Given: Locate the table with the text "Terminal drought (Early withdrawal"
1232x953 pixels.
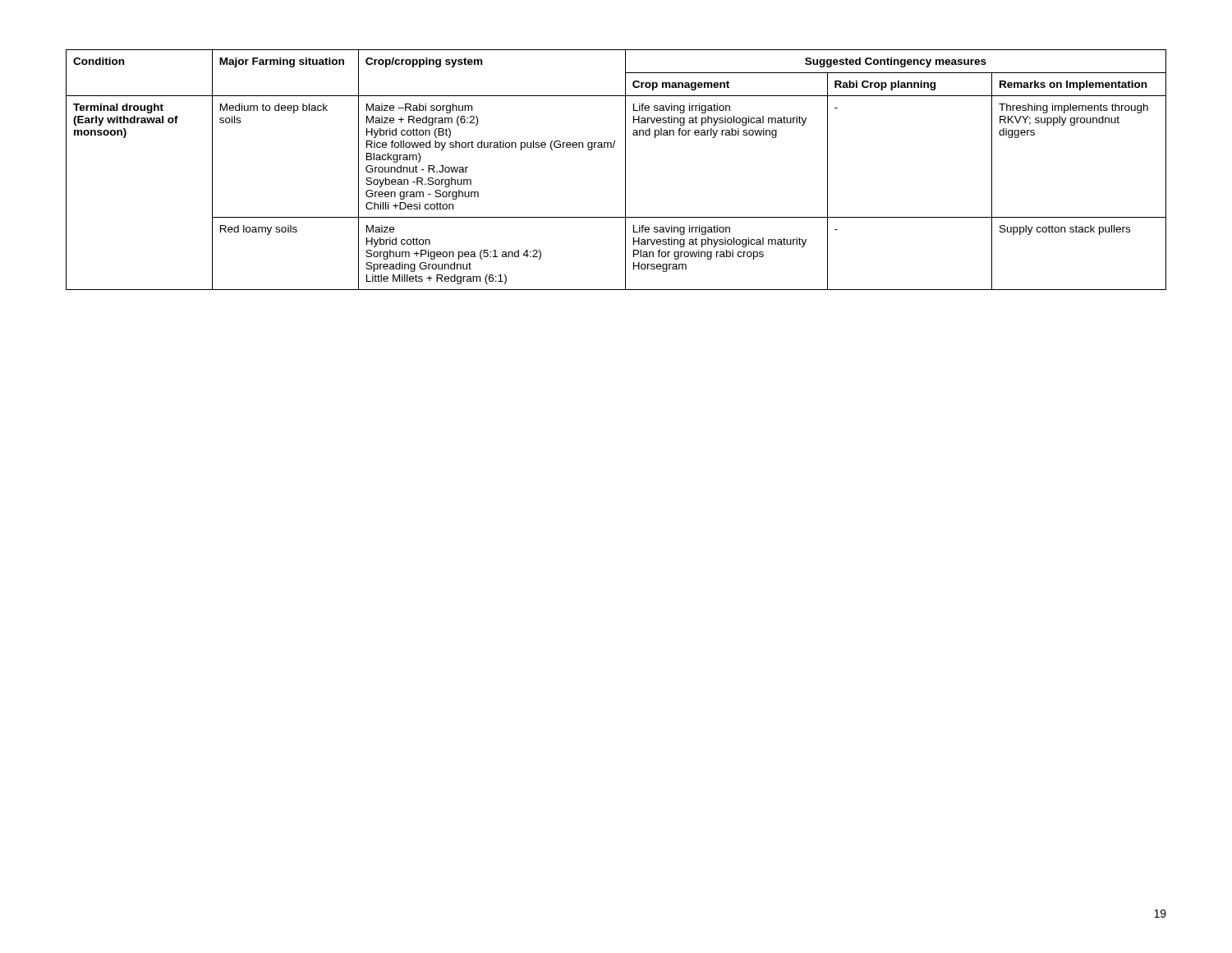Looking at the screenshot, I should pyautogui.click(x=616, y=170).
